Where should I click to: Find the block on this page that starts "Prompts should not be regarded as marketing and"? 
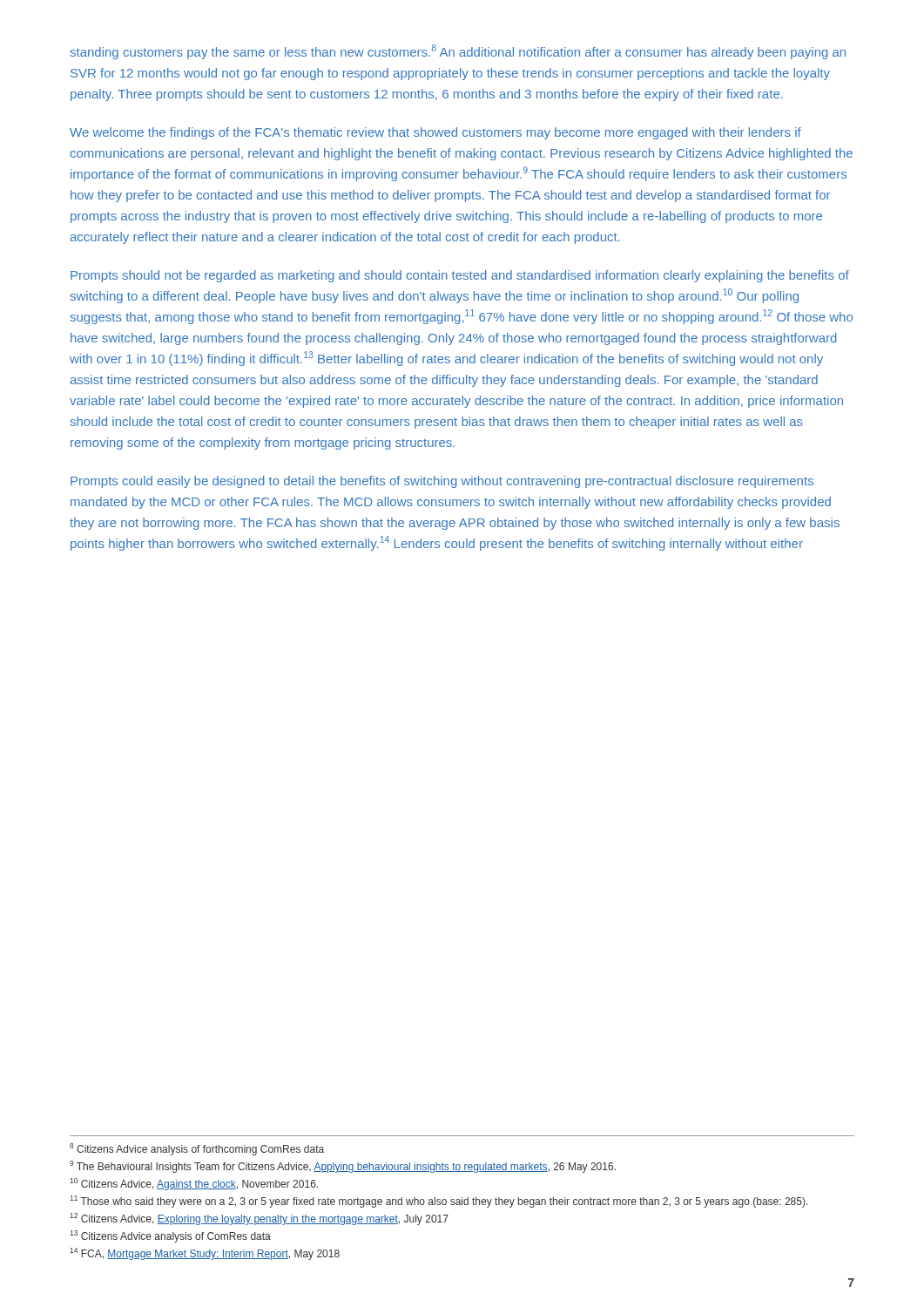(461, 359)
